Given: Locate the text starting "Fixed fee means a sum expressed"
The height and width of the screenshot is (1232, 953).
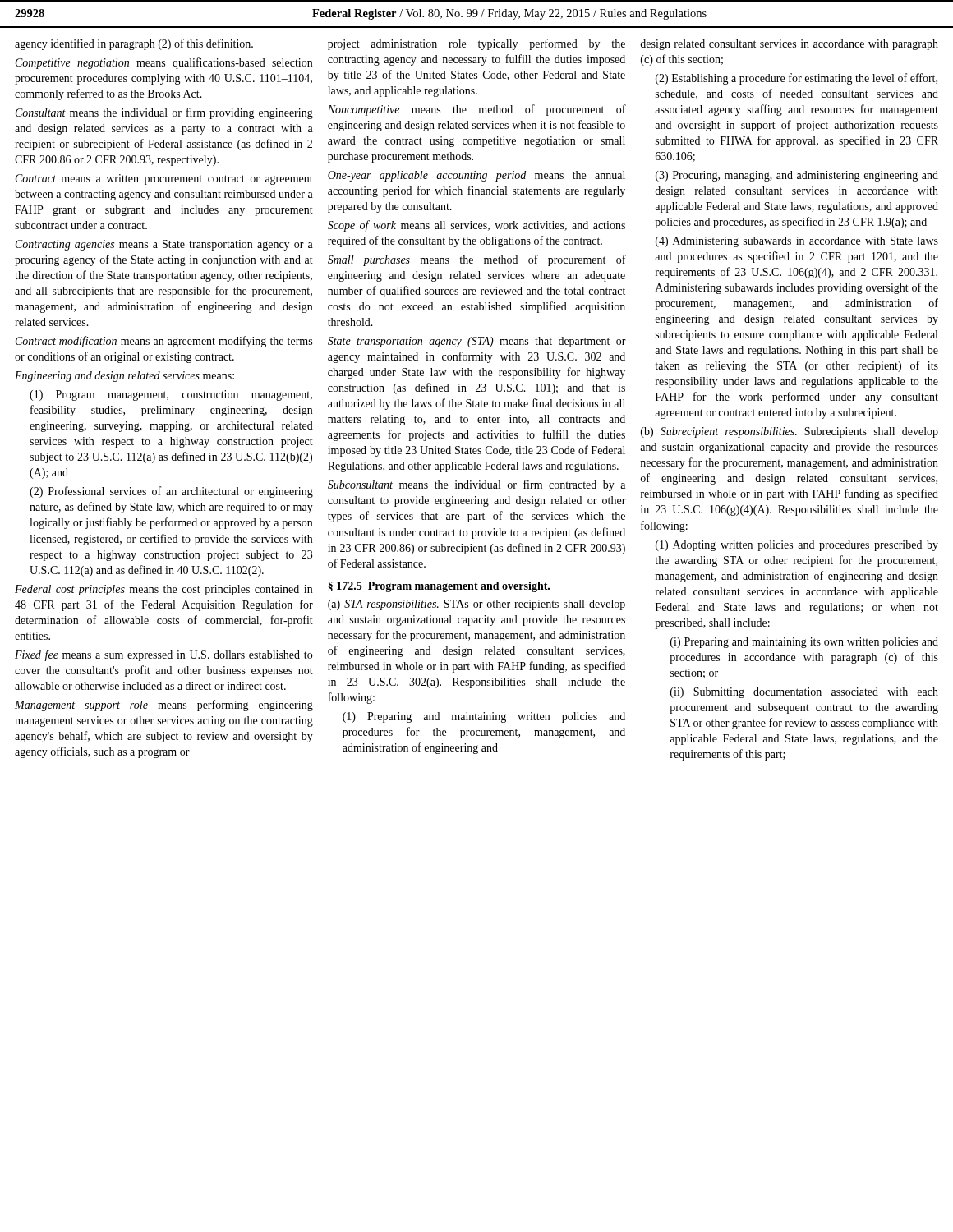Looking at the screenshot, I should [164, 670].
